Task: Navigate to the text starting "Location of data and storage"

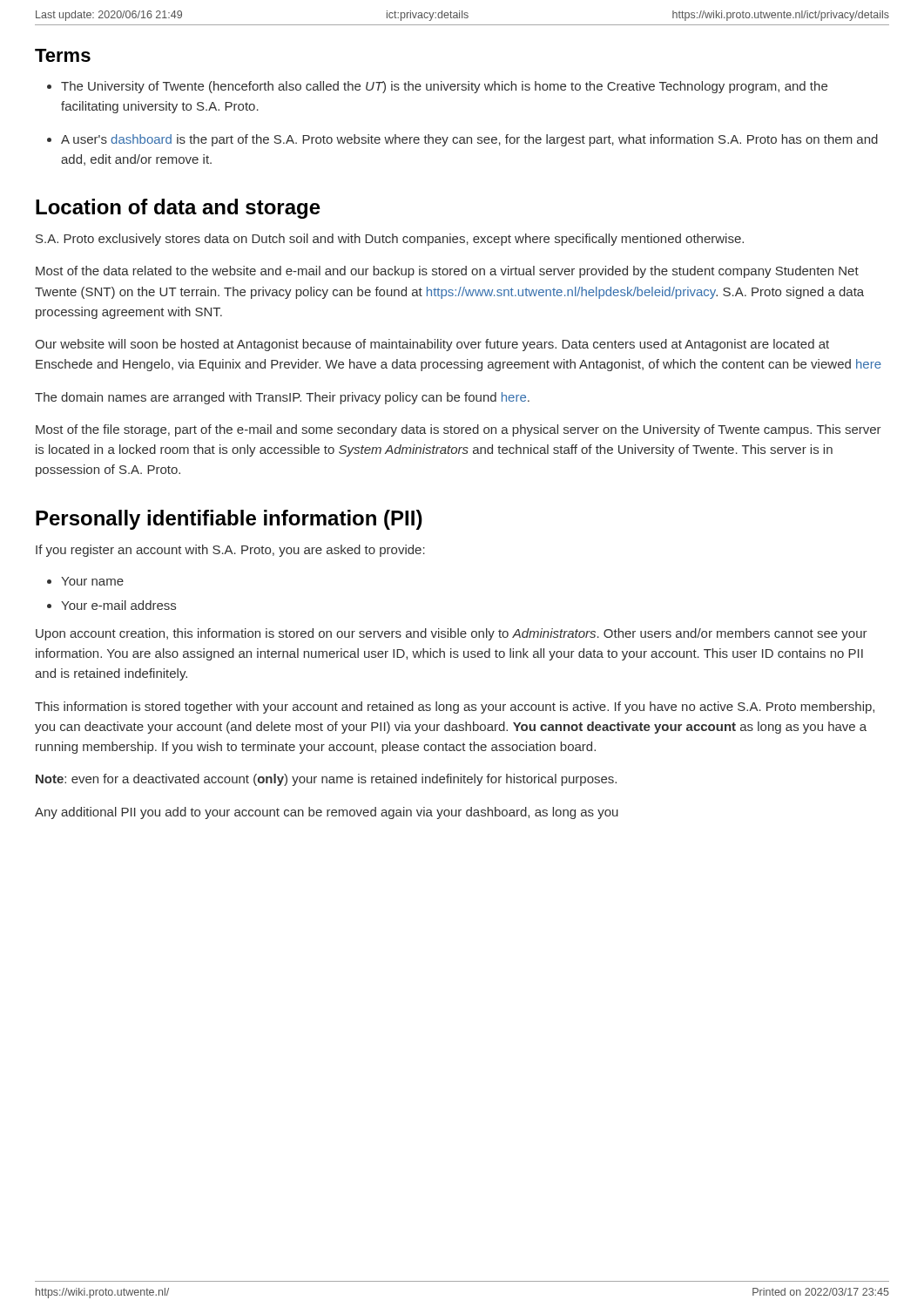Action: click(178, 207)
